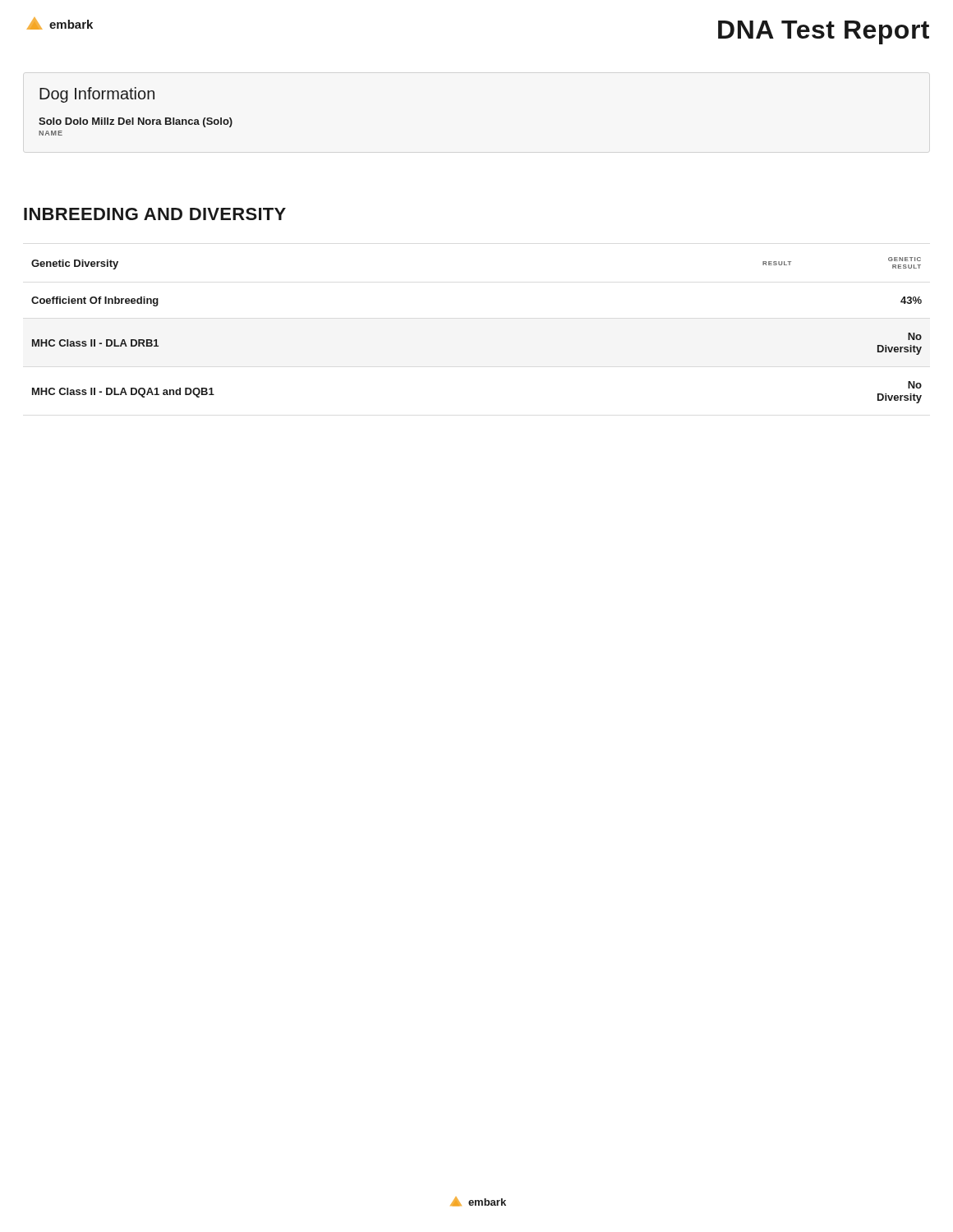Point to the passage starting "Dog Information"

click(97, 94)
